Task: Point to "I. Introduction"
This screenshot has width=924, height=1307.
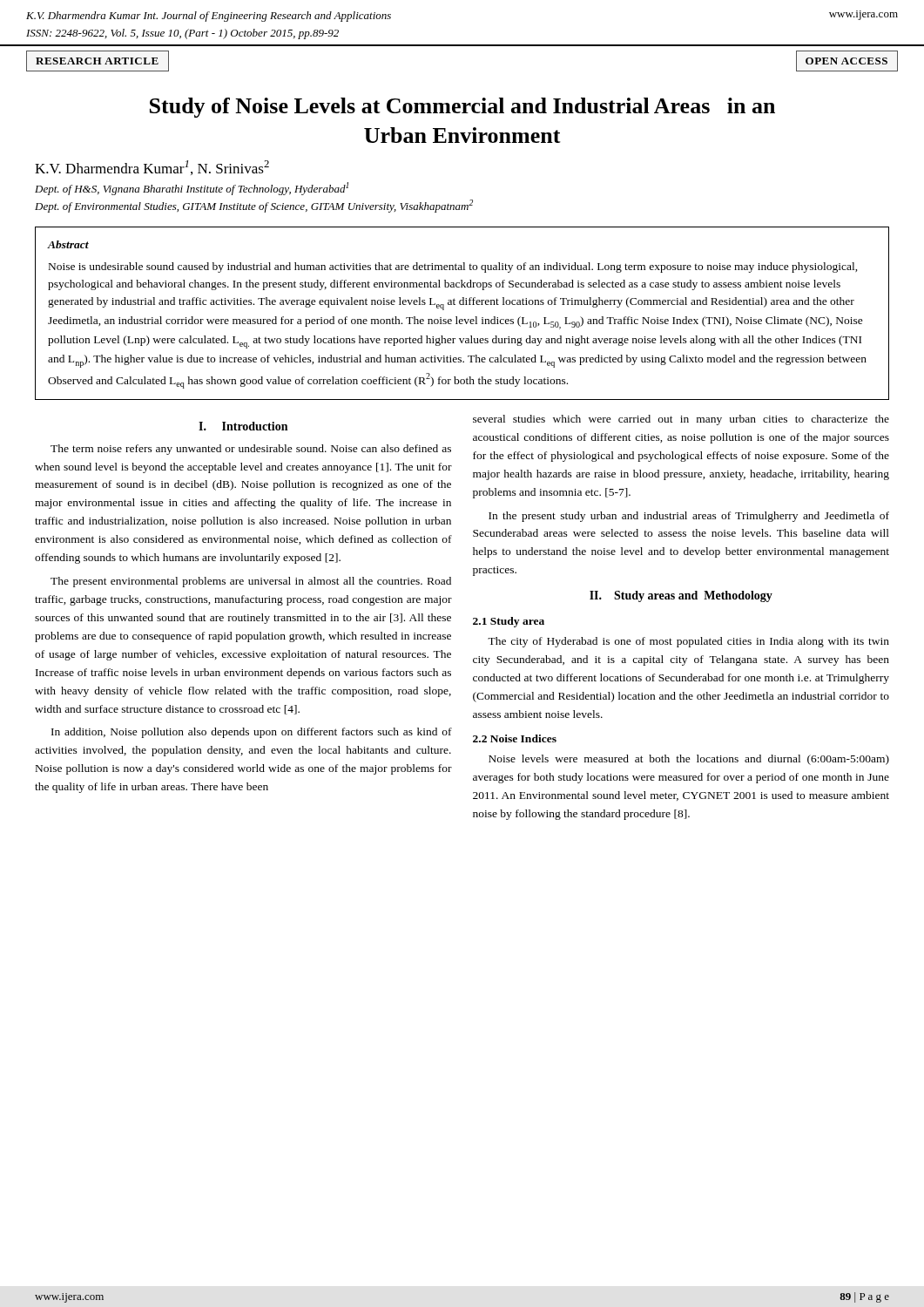Action: 243,426
